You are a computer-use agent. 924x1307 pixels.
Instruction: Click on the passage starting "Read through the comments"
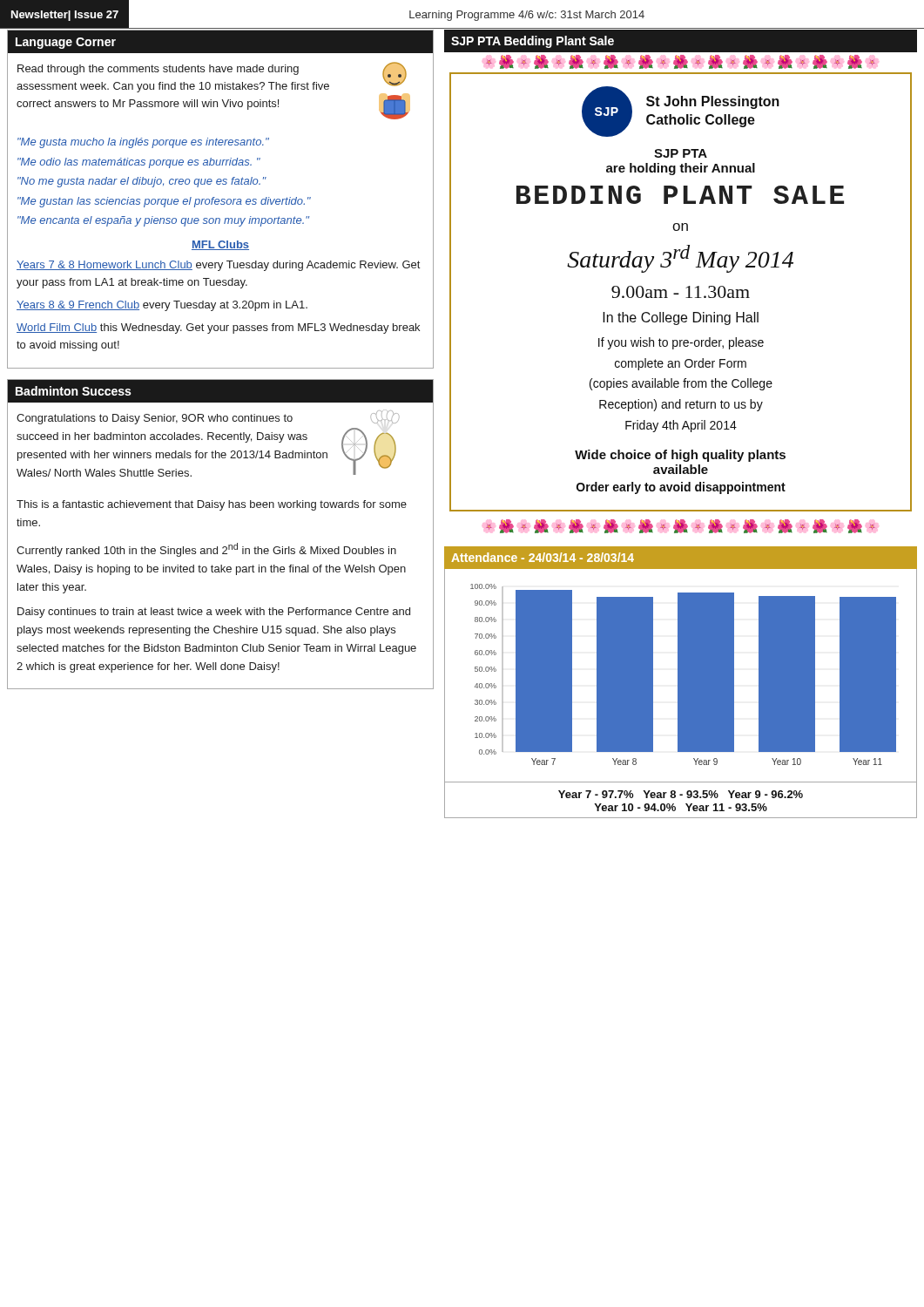(x=220, y=92)
